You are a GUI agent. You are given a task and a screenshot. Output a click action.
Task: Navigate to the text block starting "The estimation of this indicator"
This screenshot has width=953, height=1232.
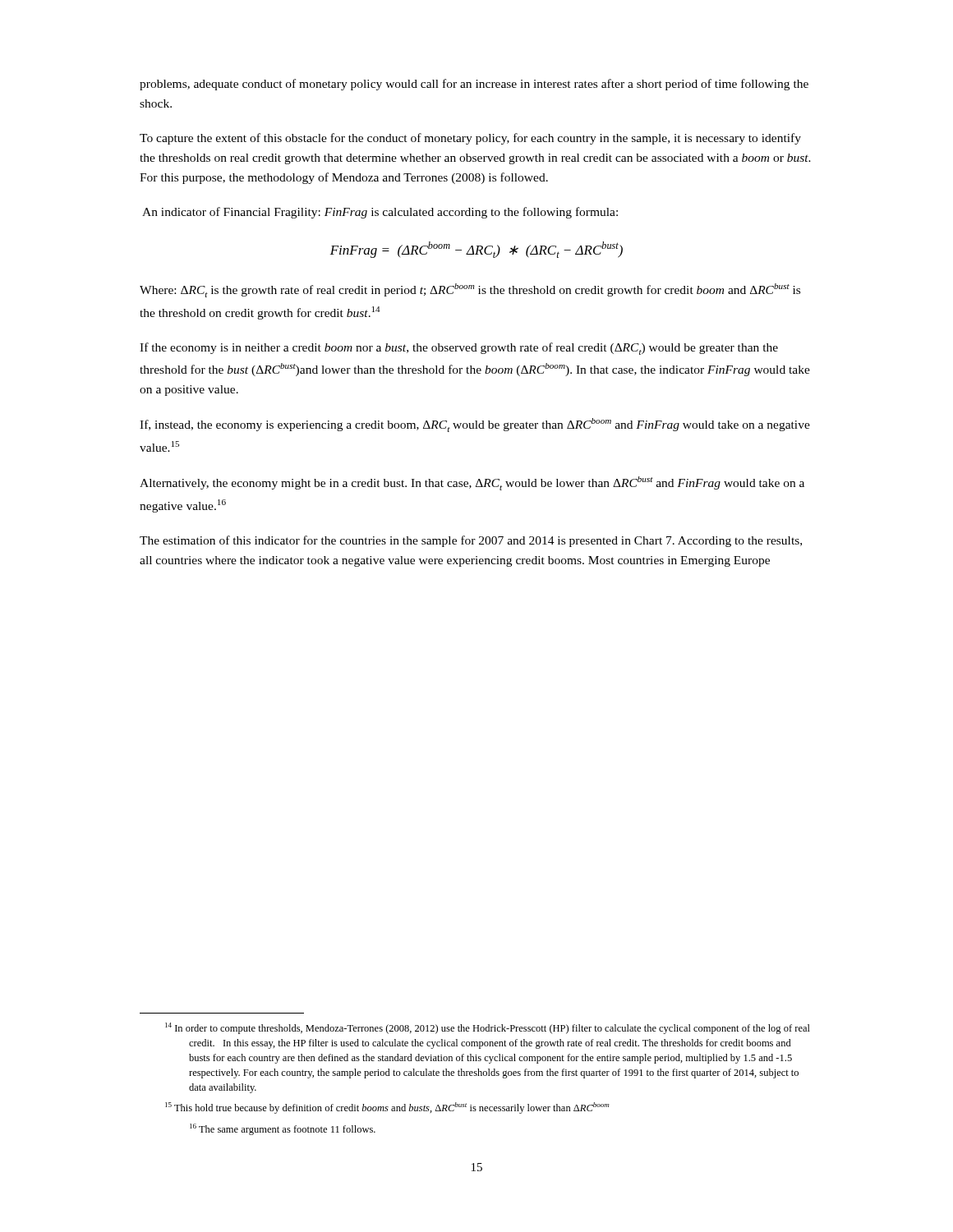point(471,550)
